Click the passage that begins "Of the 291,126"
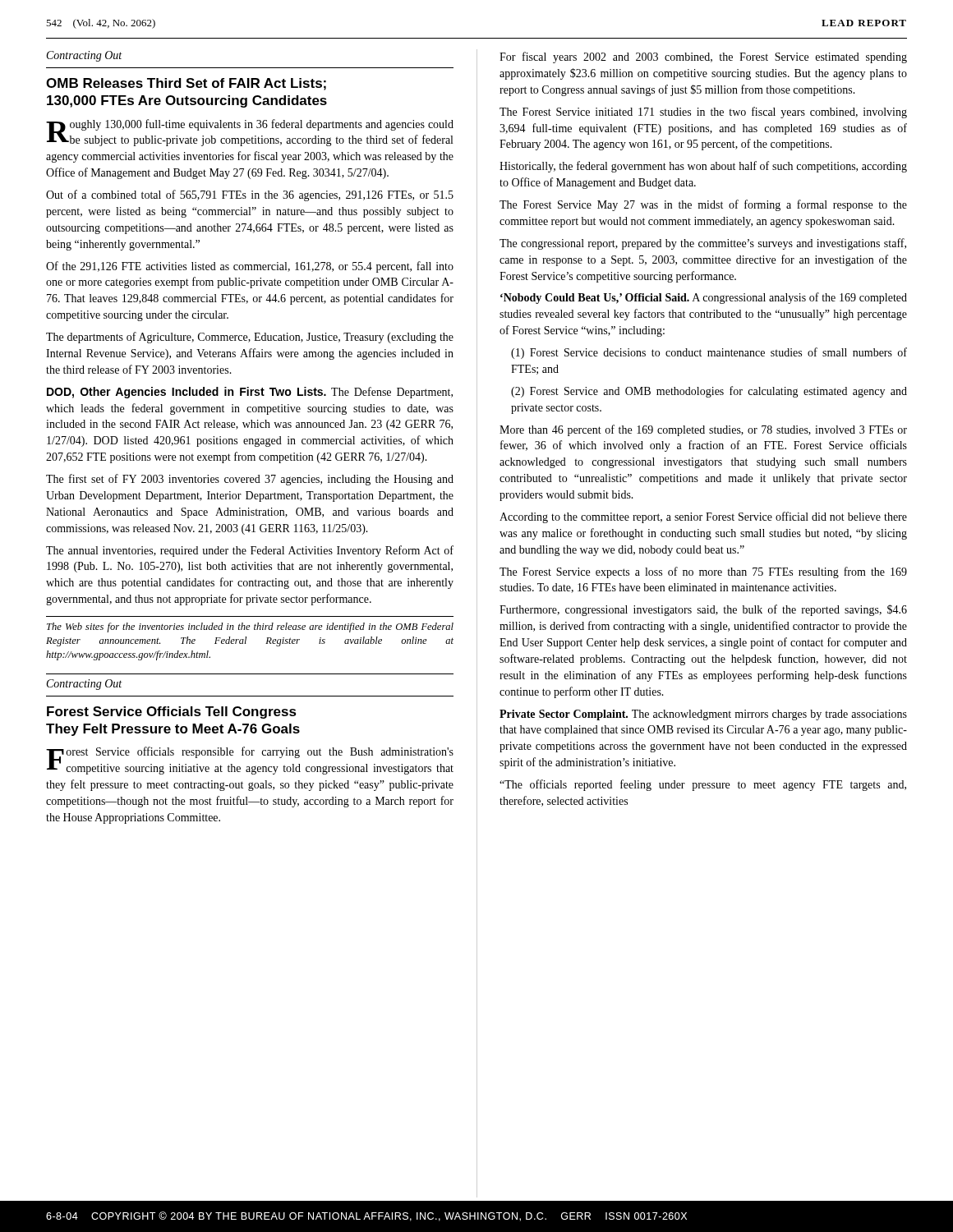 click(x=250, y=291)
